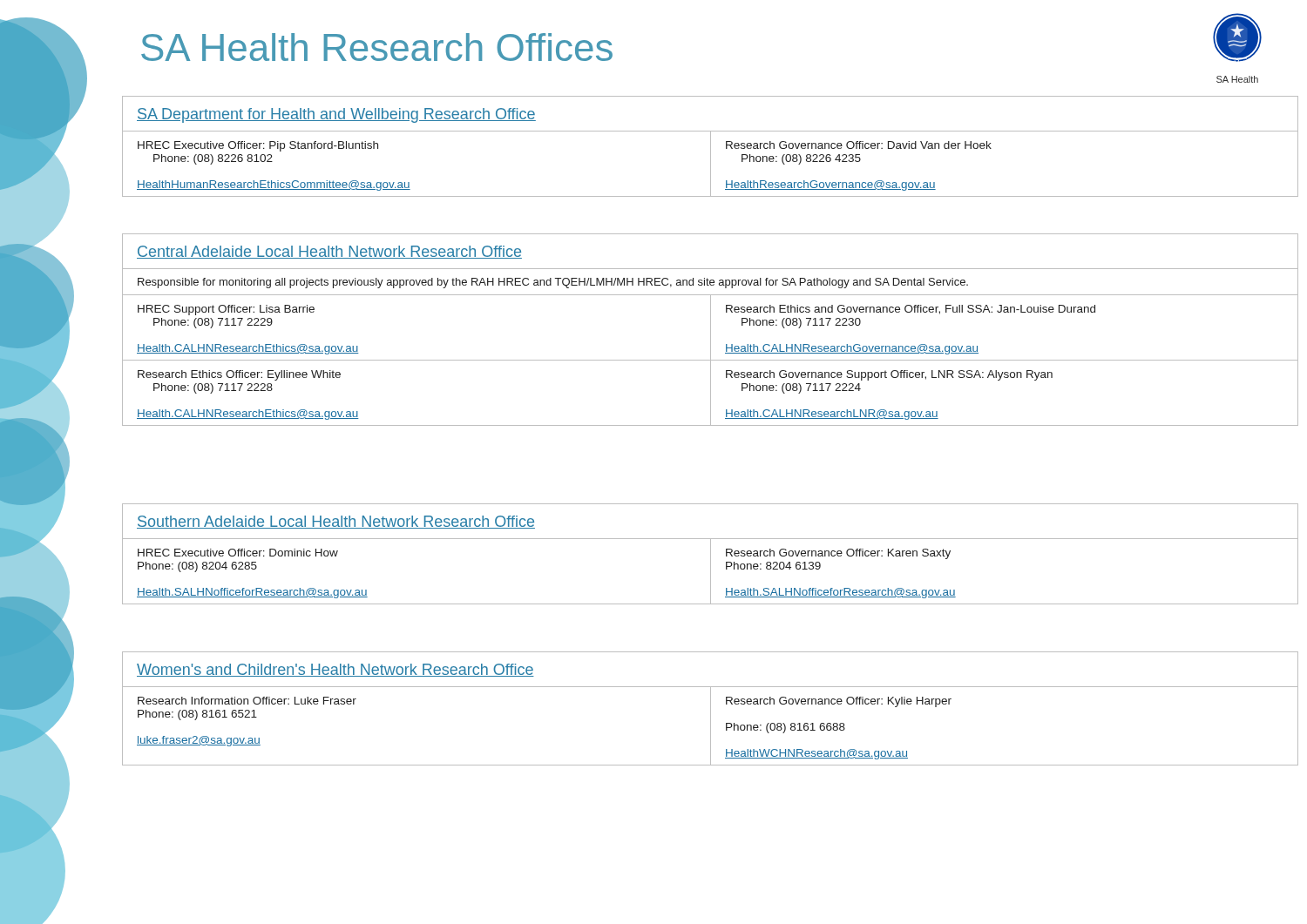1307x924 pixels.
Task: Locate the section header that opens with "SA Department for"
Action: point(336,114)
